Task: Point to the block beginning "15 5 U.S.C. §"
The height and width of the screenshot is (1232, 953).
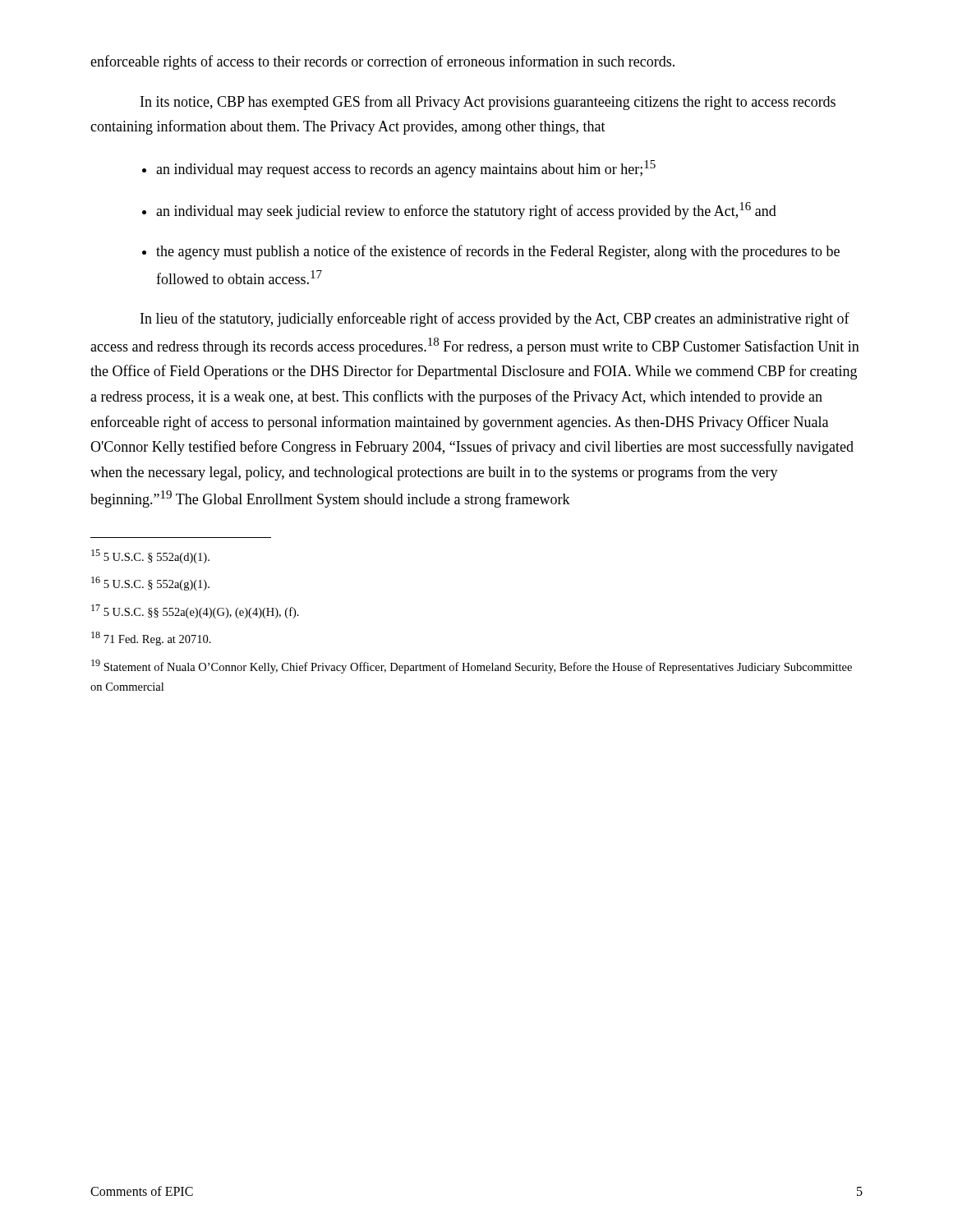Action: [x=150, y=556]
